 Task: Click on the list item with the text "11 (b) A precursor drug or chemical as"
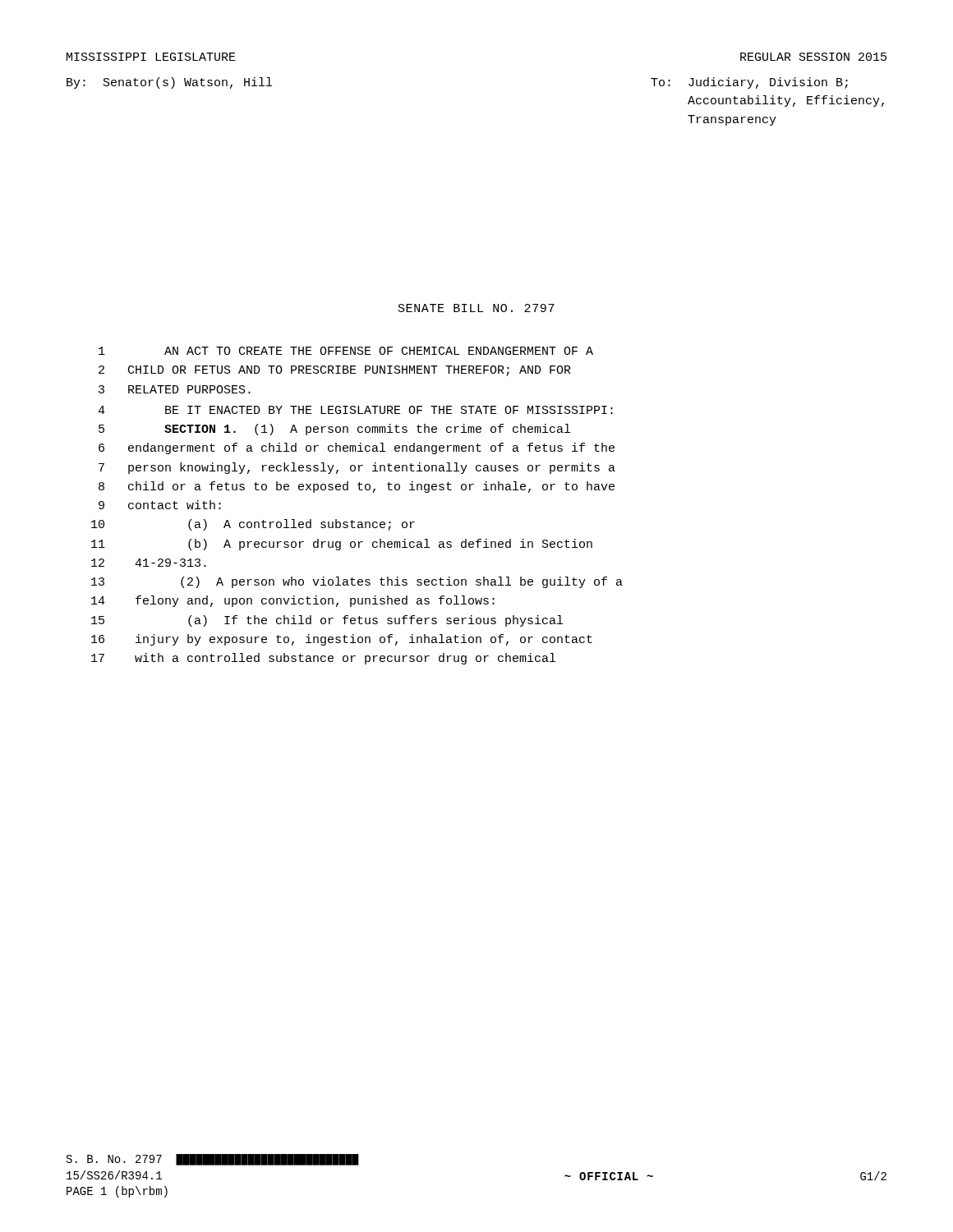click(476, 545)
